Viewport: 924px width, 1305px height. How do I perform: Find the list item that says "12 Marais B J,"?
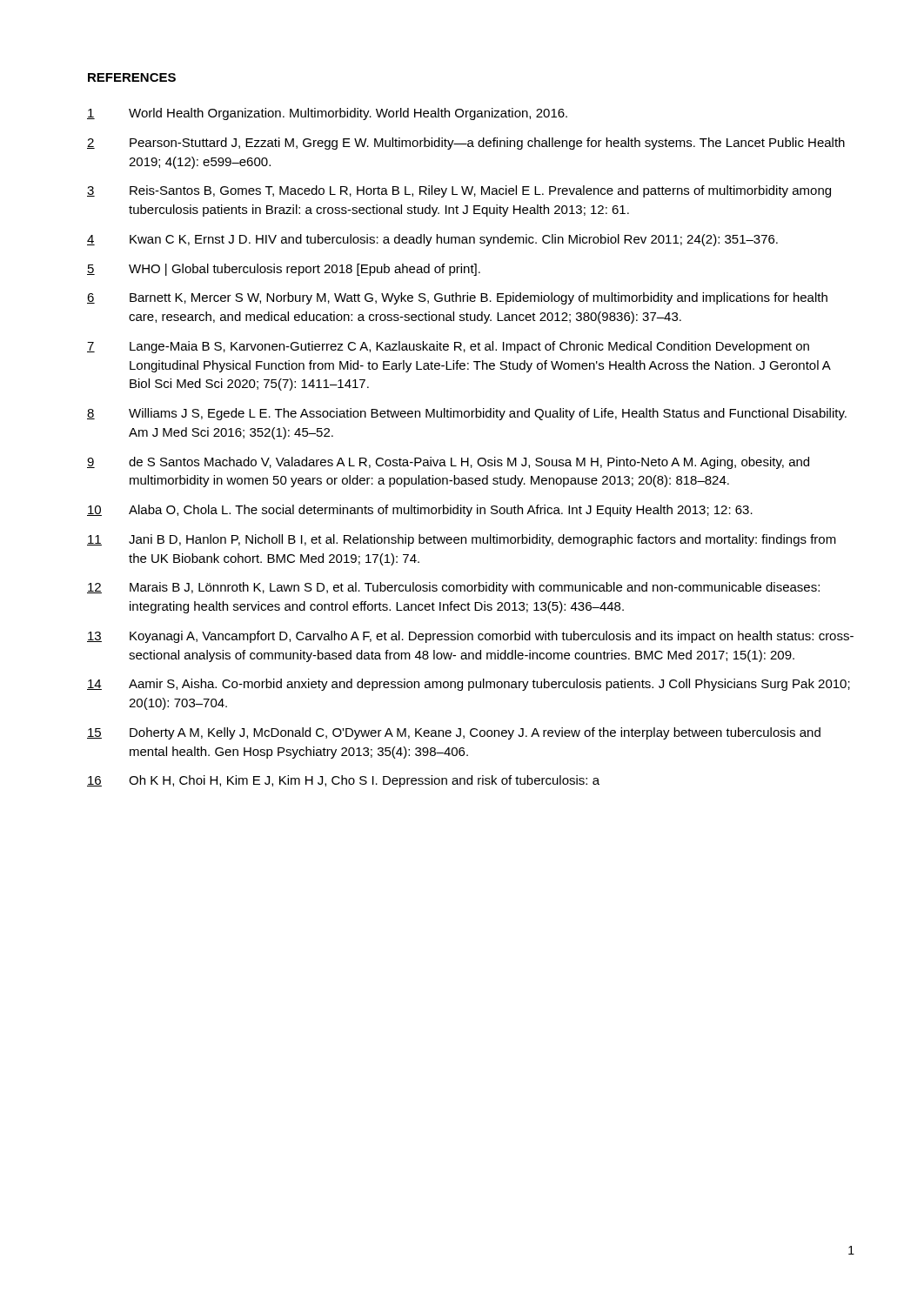471,597
